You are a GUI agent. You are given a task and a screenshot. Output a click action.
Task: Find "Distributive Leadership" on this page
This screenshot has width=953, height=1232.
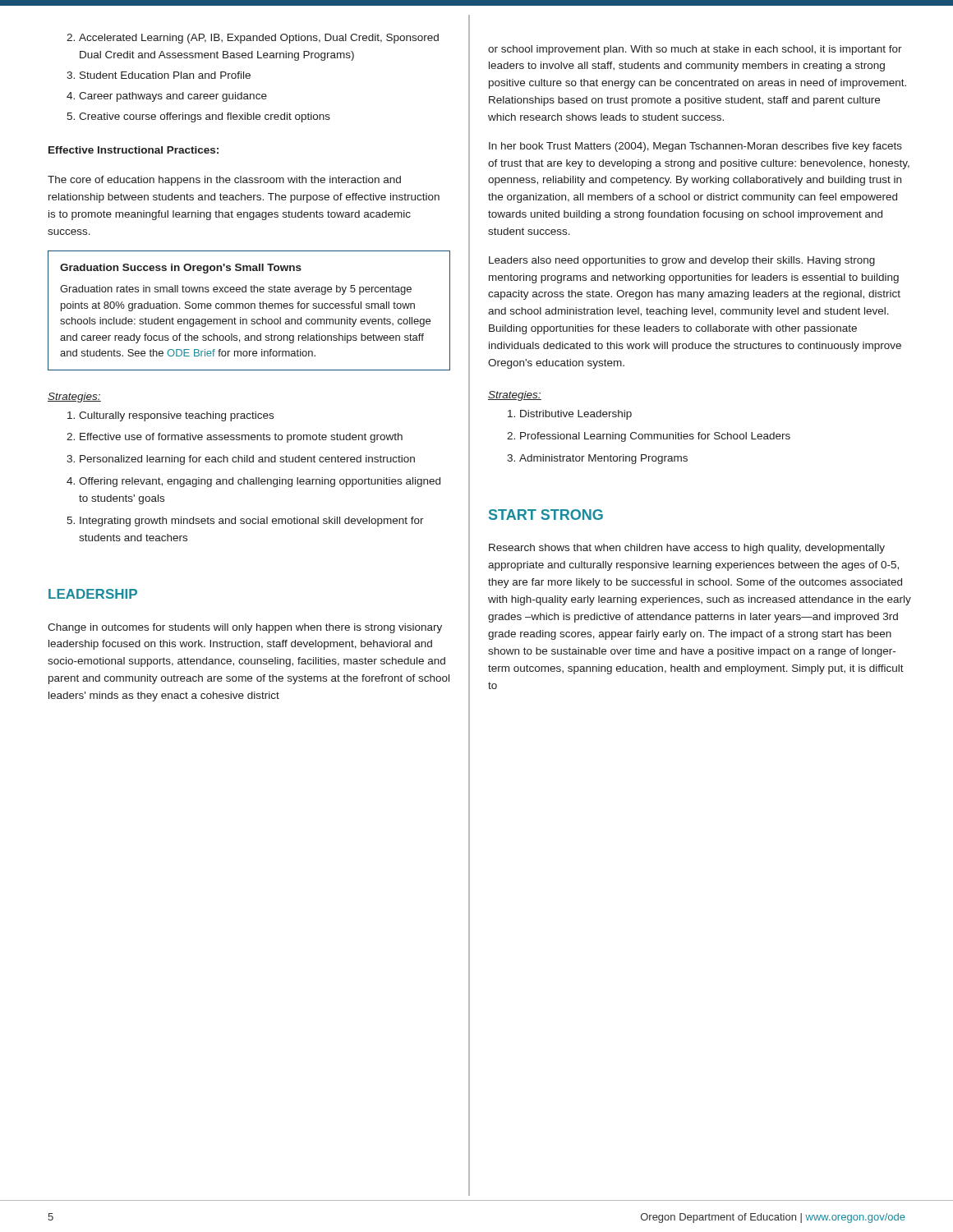[x=576, y=415]
